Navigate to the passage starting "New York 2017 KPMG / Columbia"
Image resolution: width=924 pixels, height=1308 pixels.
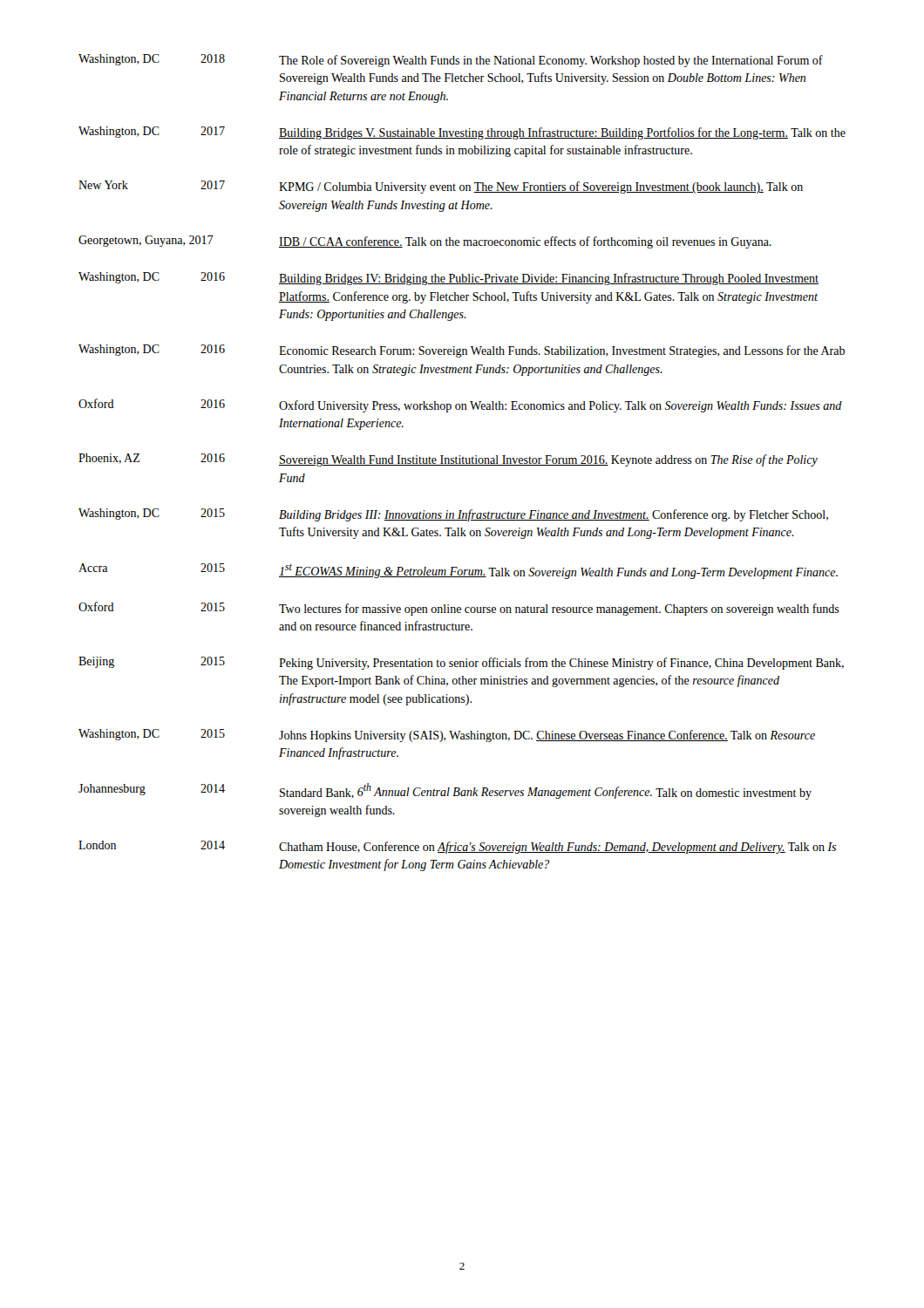[462, 197]
